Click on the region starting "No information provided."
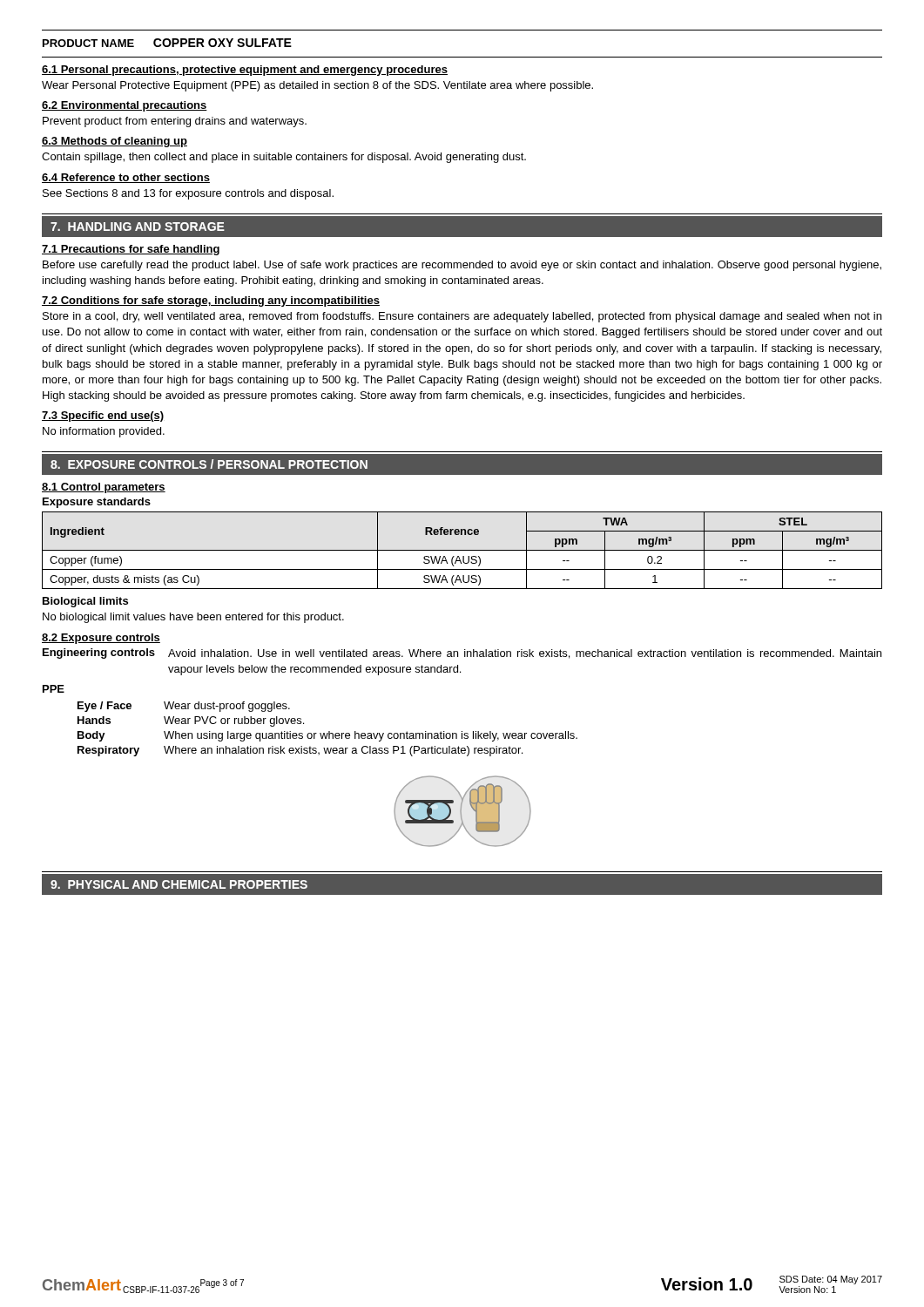Viewport: 924px width, 1307px height. coord(103,431)
